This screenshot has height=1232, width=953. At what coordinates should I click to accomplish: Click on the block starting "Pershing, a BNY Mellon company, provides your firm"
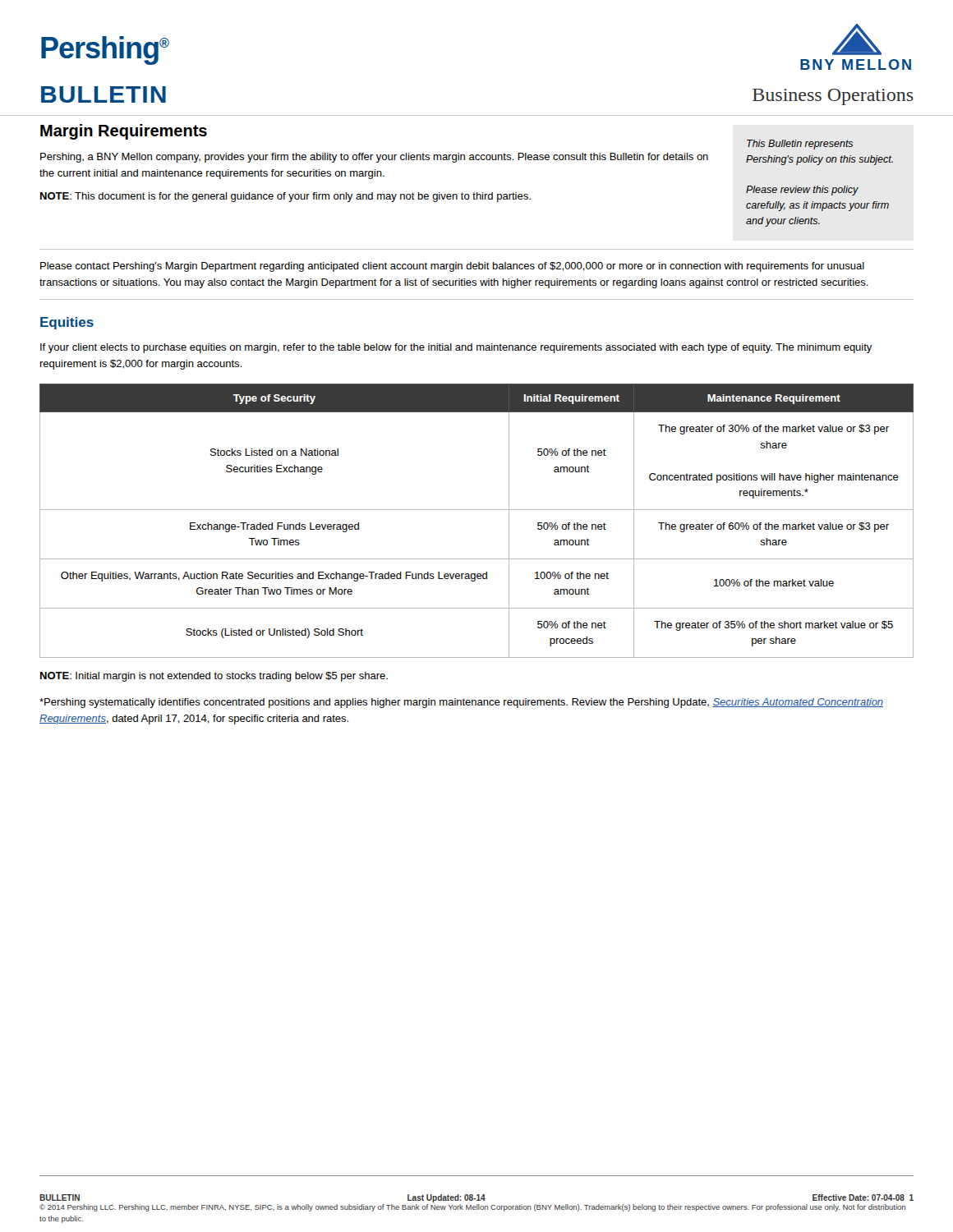374,165
